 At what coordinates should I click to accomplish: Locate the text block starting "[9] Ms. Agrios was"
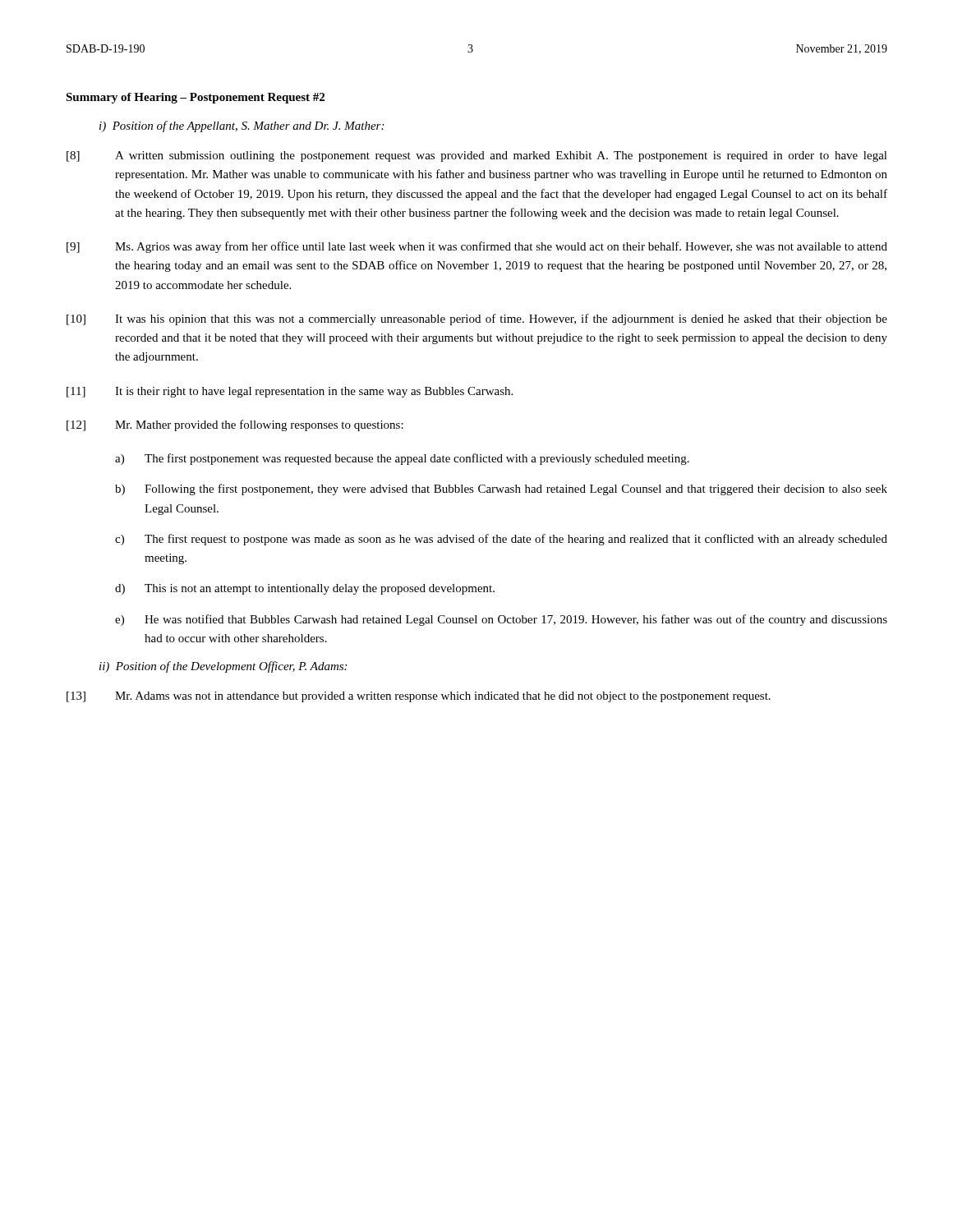(476, 266)
